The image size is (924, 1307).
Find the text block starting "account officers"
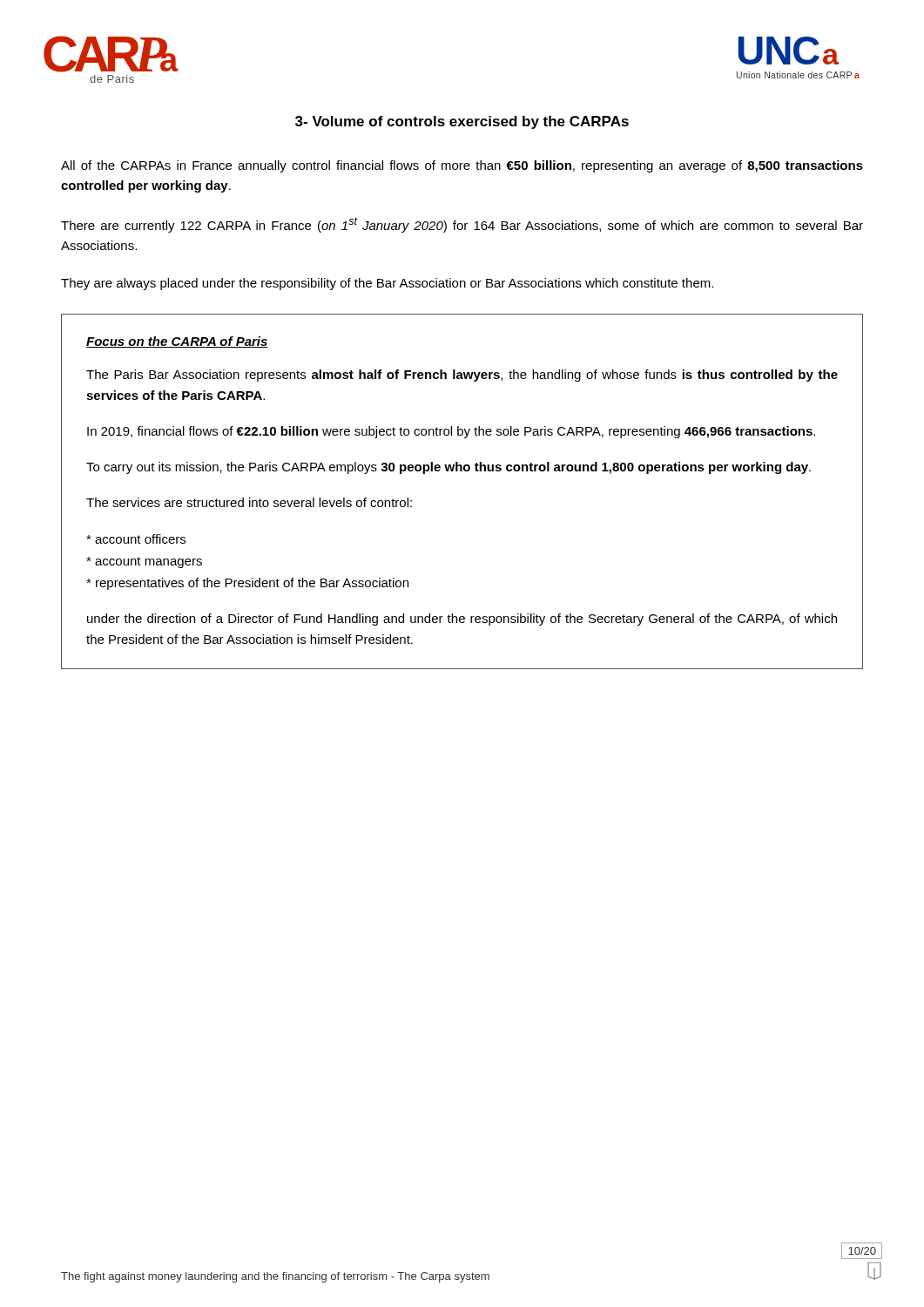pos(136,538)
